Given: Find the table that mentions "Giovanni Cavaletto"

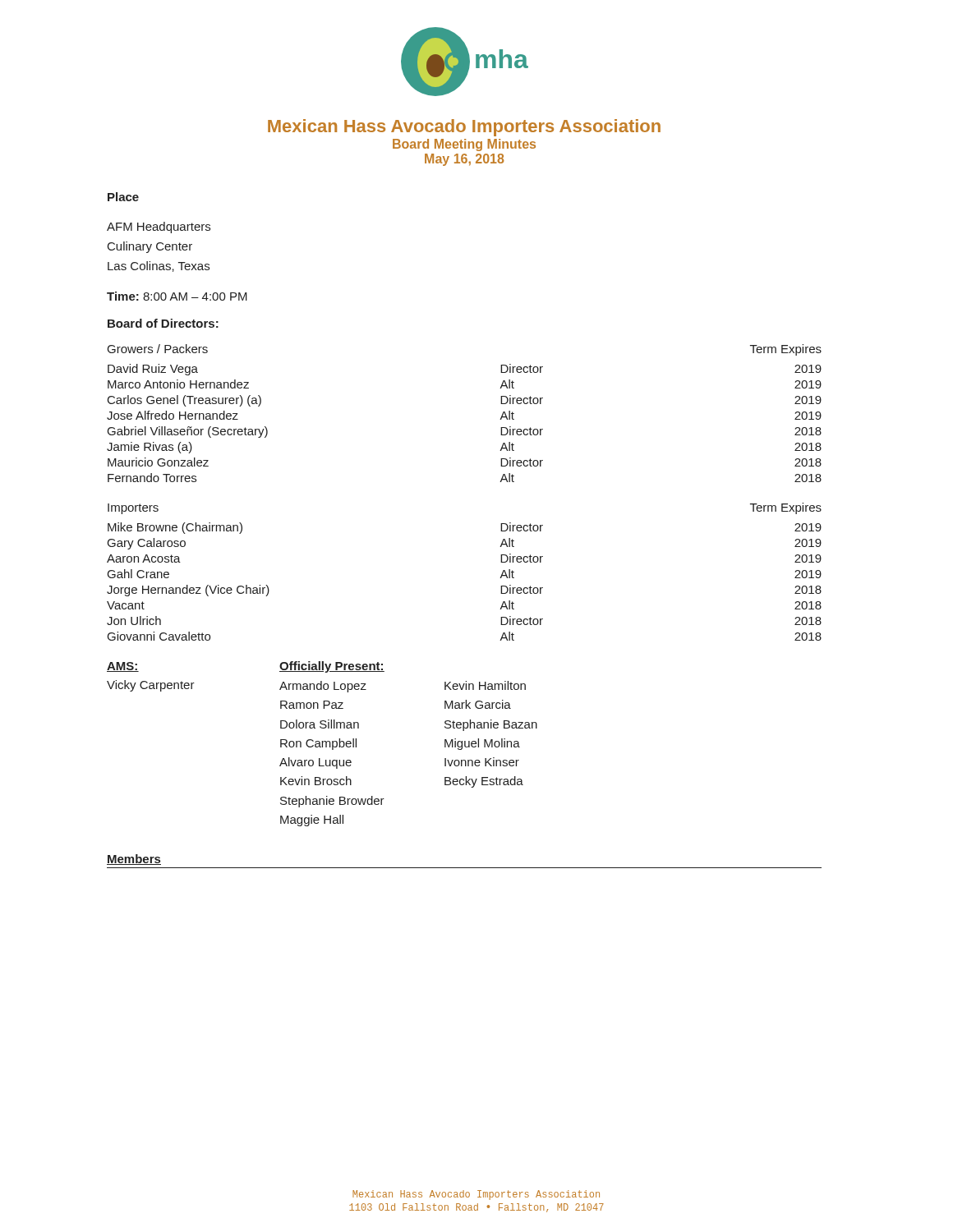Looking at the screenshot, I should coord(464,582).
